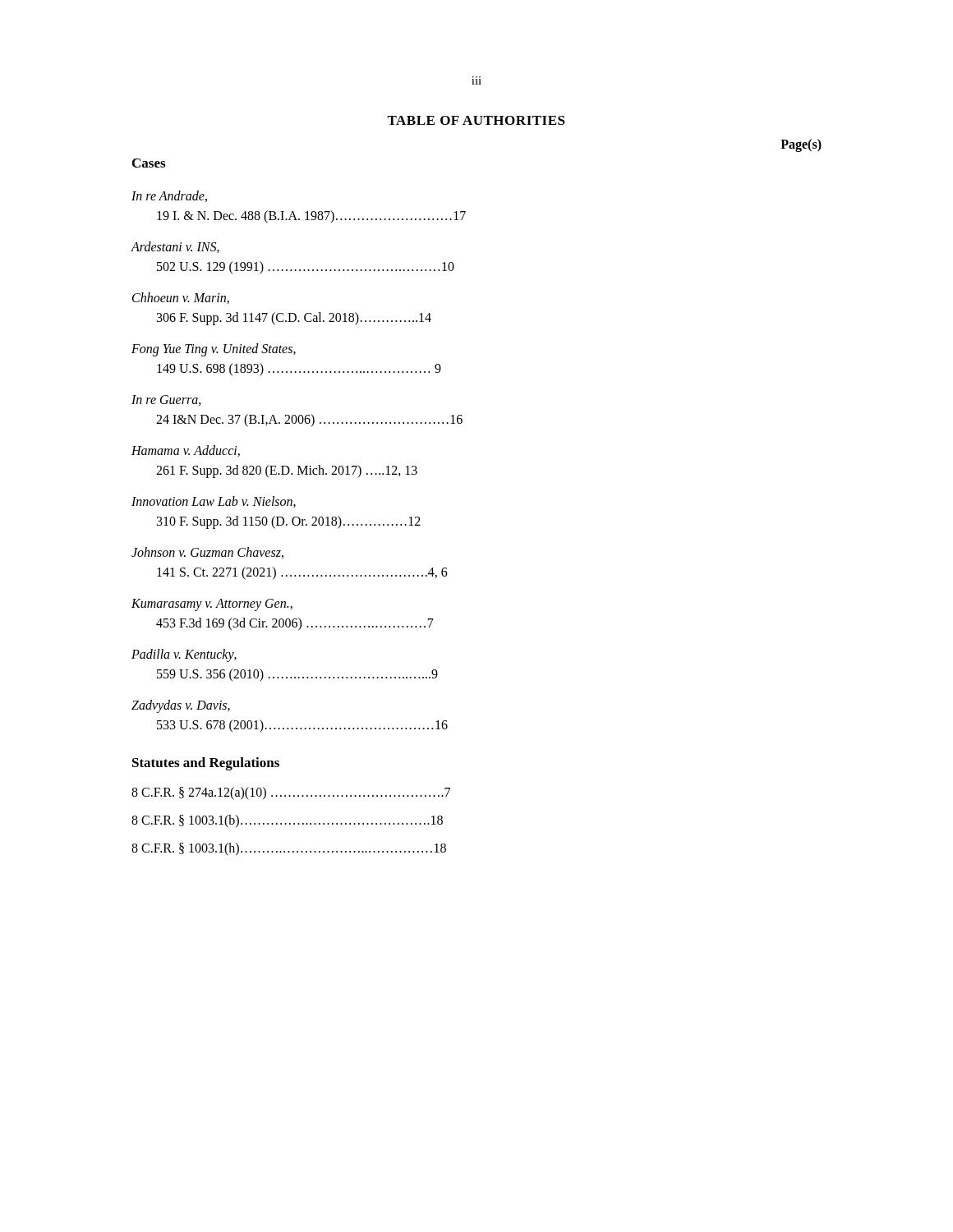Point to the block starting "In re Andrade, 19 I. &"
Screen dimensions: 1232x953
tap(476, 207)
